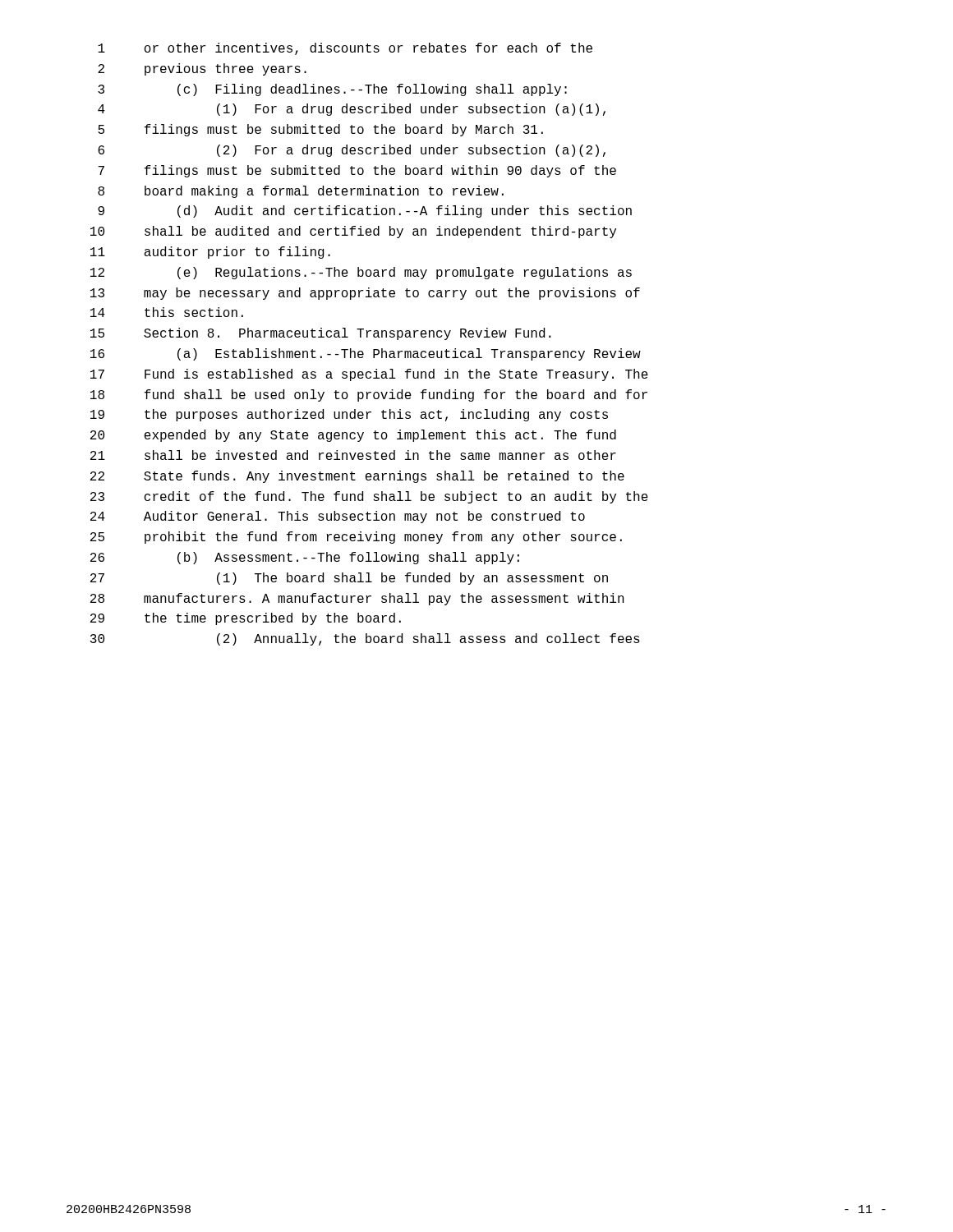Click the passage that begins "19 the purposes authorized under this act,"

(476, 416)
